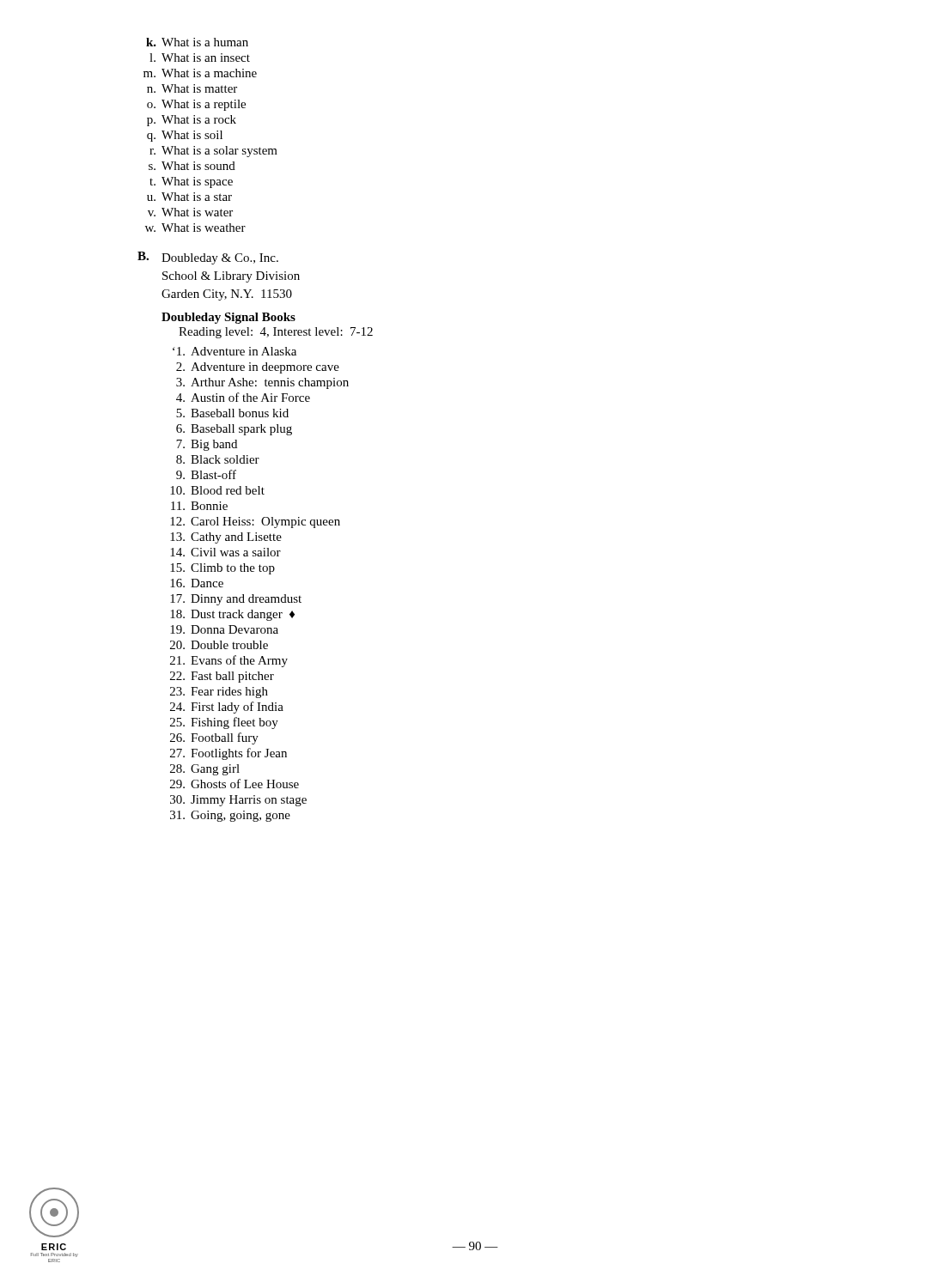Point to "24. First lady of India"
Screen dimensions: 1288x950
pos(222,707)
